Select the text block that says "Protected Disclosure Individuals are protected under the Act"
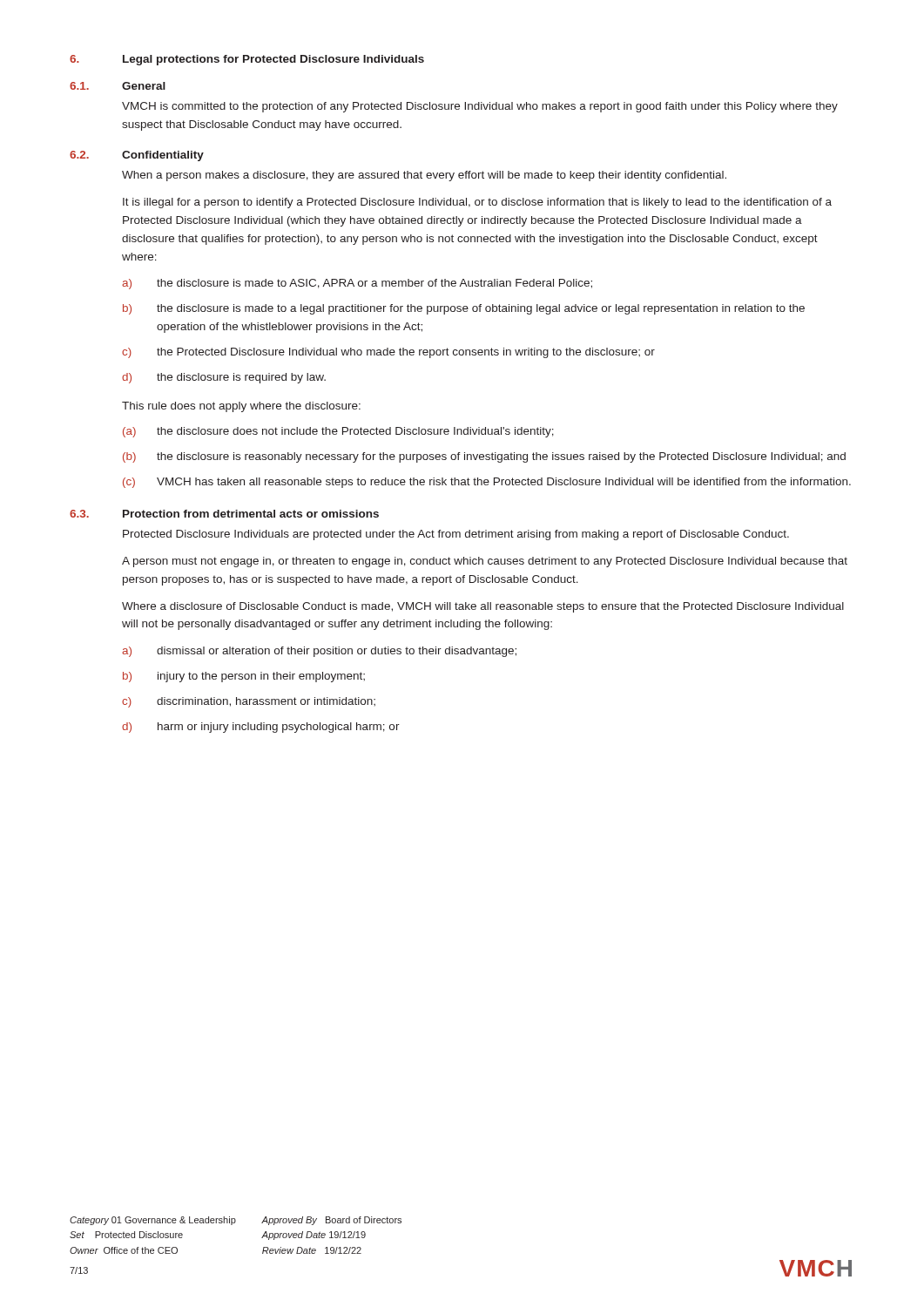This screenshot has width=924, height=1307. point(456,534)
